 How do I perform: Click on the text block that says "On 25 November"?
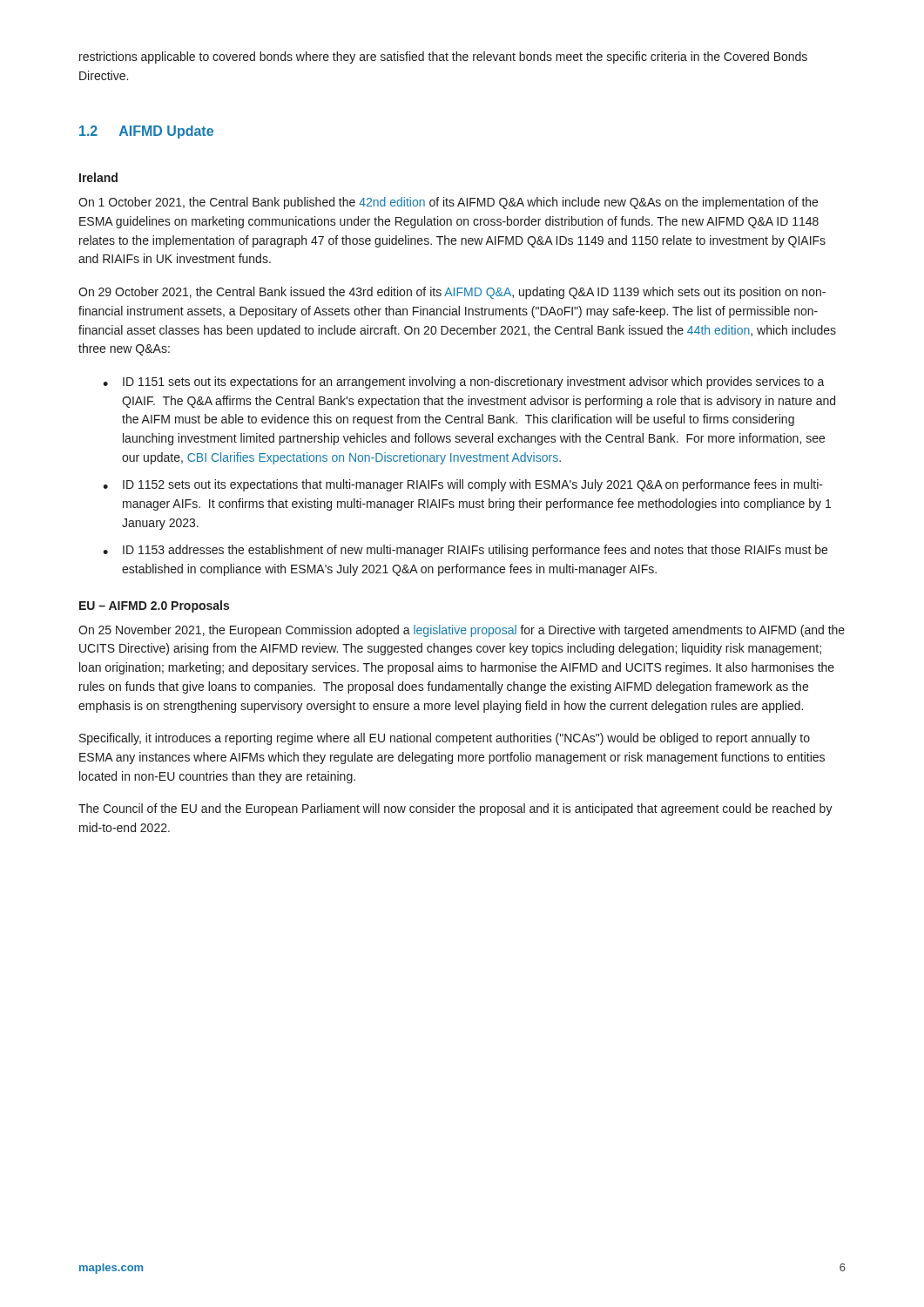tap(462, 668)
